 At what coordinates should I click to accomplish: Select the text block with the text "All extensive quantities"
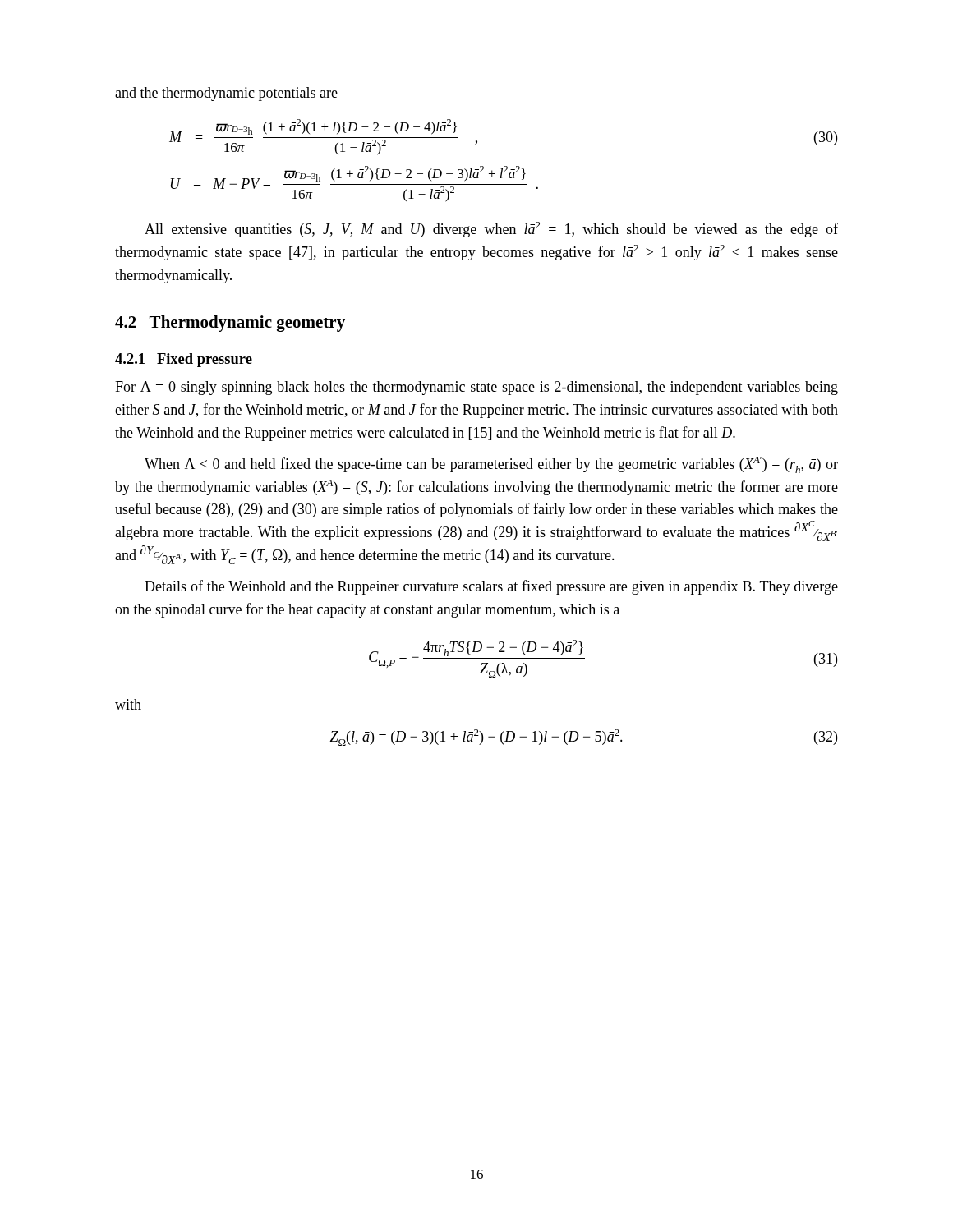coord(476,251)
